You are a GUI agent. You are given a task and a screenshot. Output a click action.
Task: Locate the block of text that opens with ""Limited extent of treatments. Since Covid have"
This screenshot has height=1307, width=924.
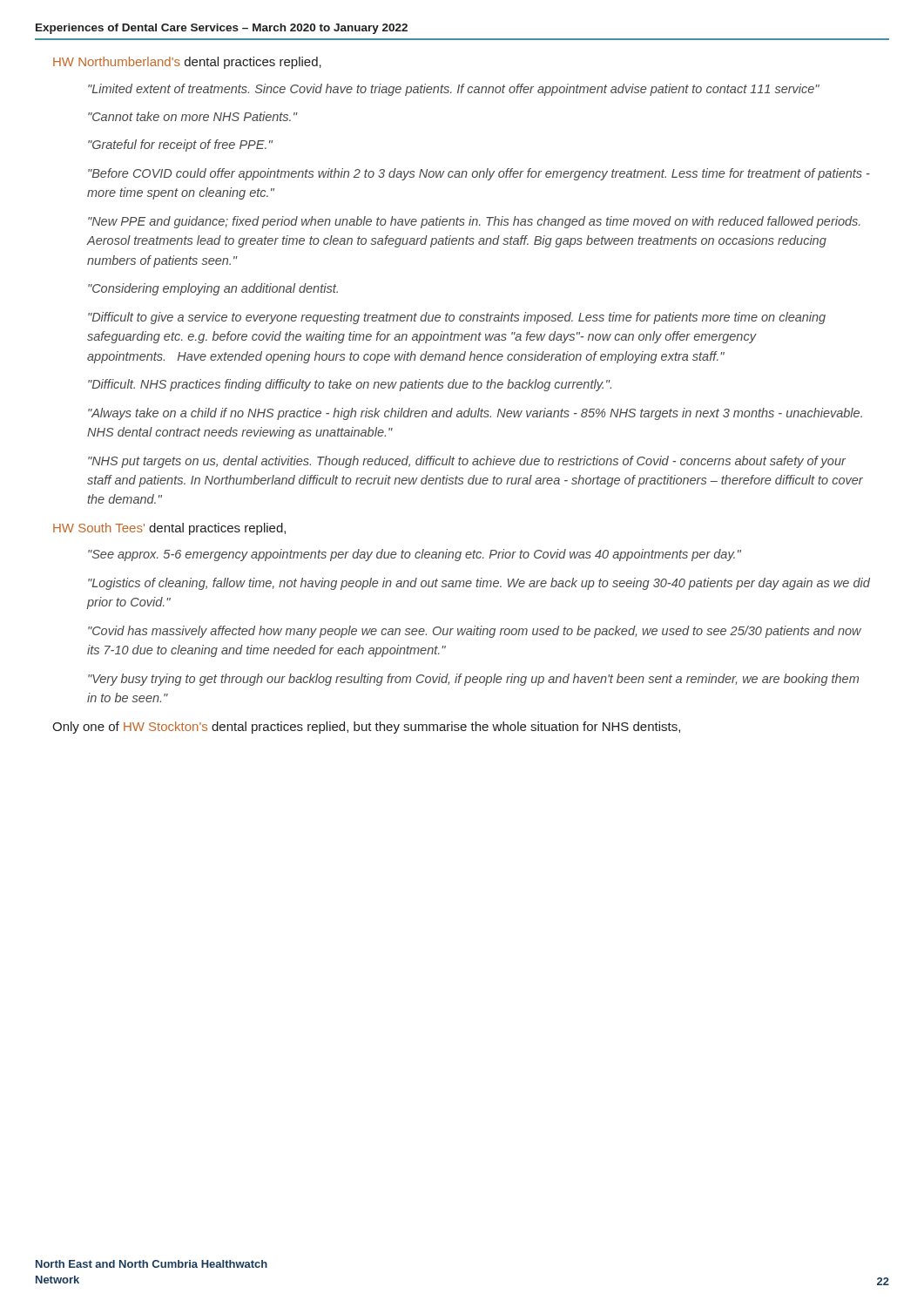click(x=453, y=88)
